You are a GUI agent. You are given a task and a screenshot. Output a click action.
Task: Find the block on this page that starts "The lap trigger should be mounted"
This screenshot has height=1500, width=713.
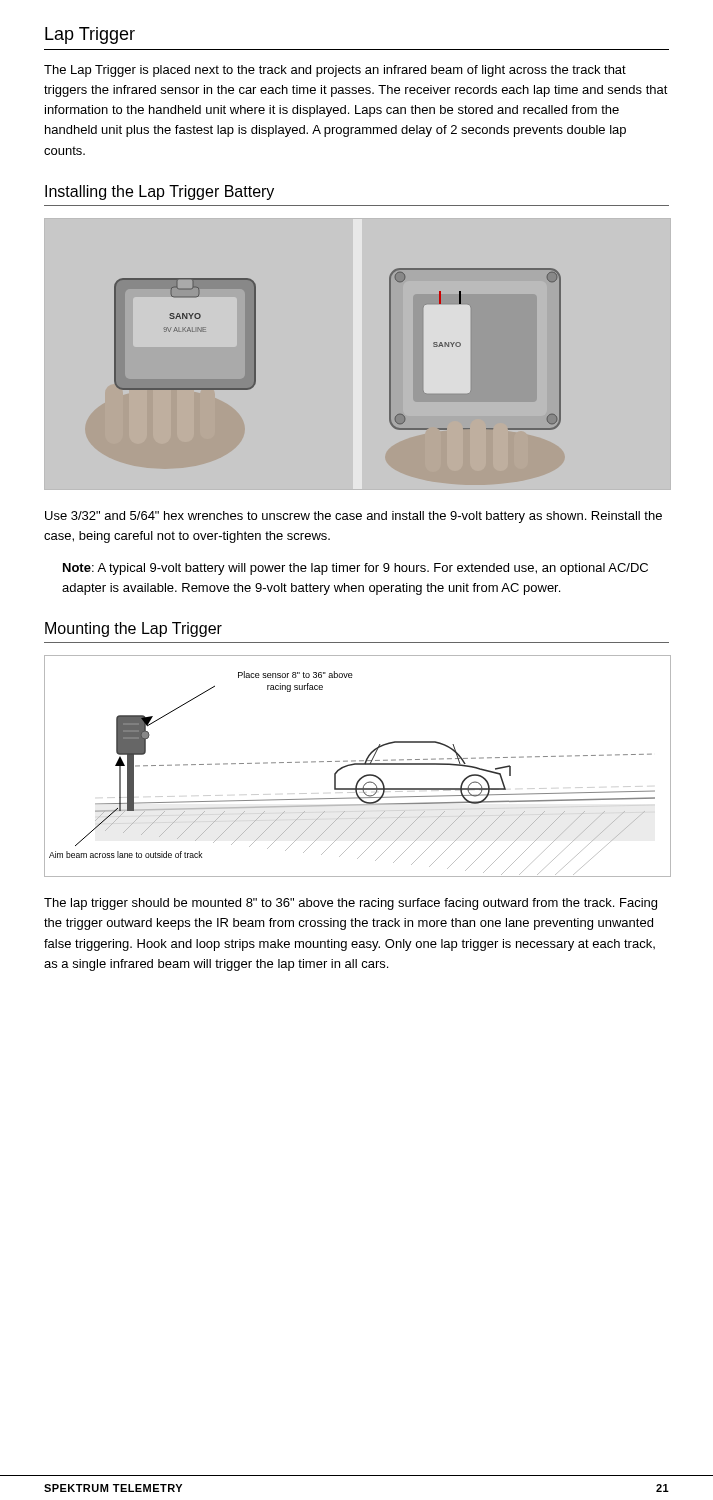click(x=356, y=934)
